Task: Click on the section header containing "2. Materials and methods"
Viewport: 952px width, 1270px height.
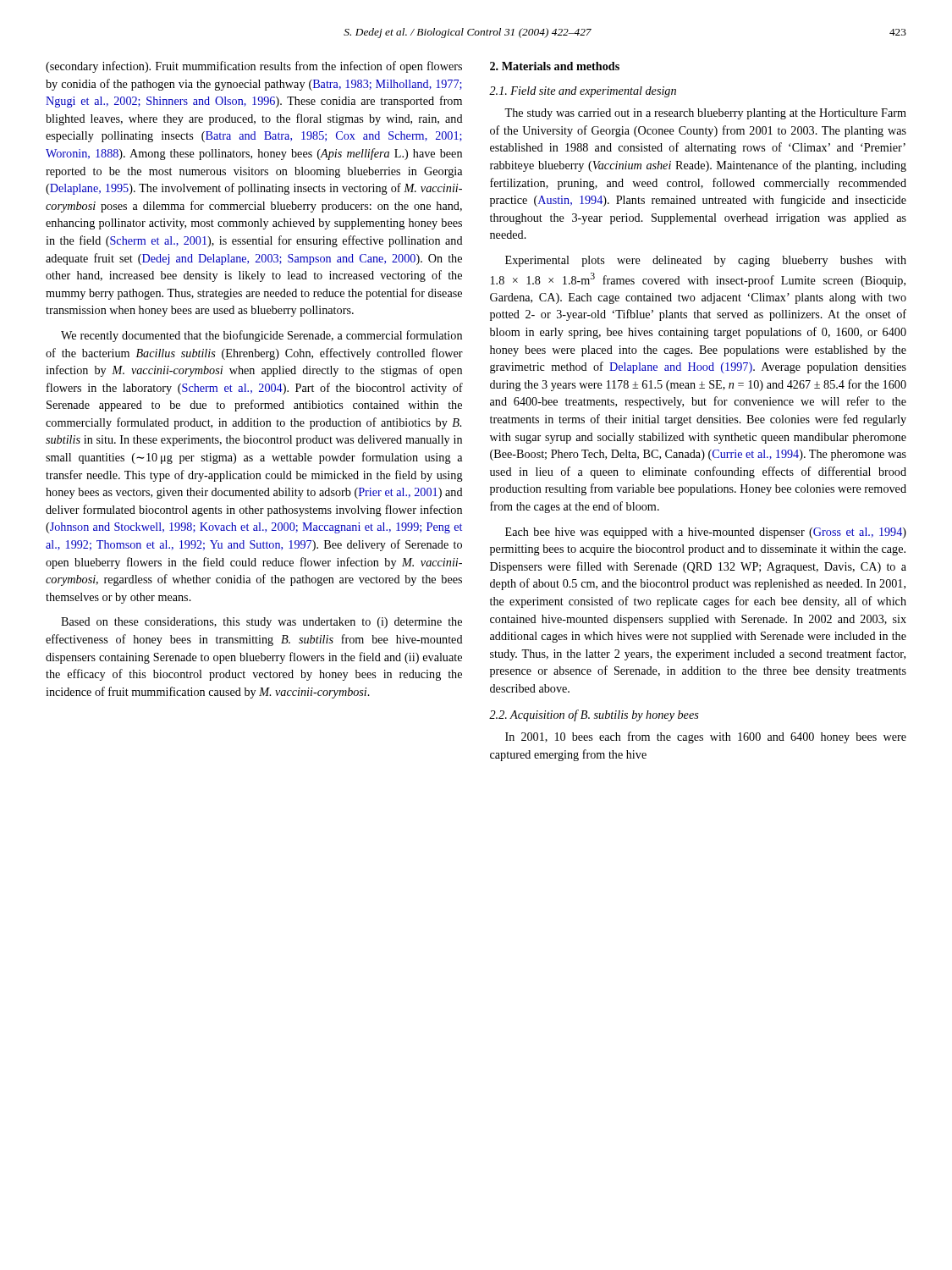Action: point(555,66)
